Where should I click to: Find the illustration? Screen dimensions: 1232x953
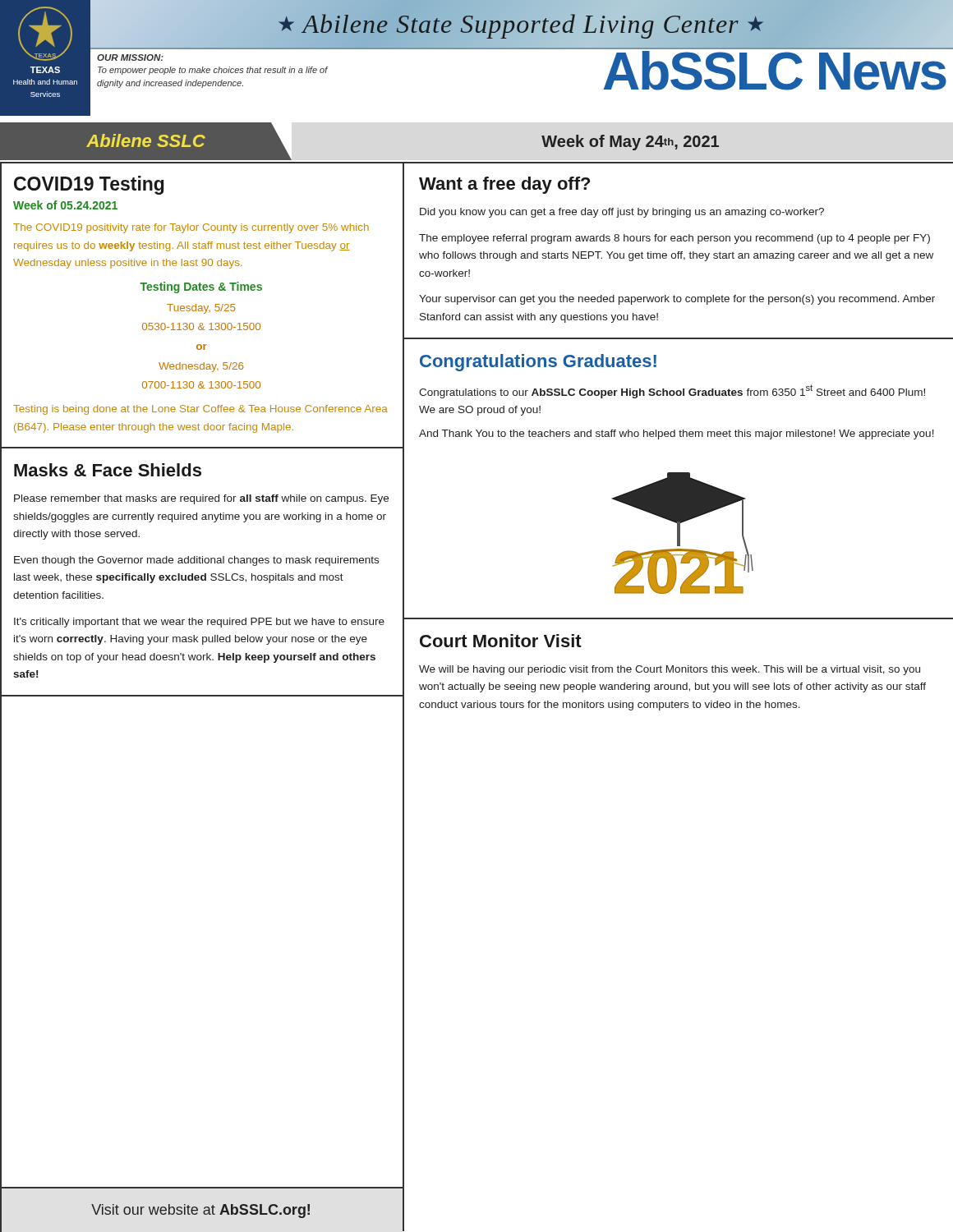click(x=679, y=529)
